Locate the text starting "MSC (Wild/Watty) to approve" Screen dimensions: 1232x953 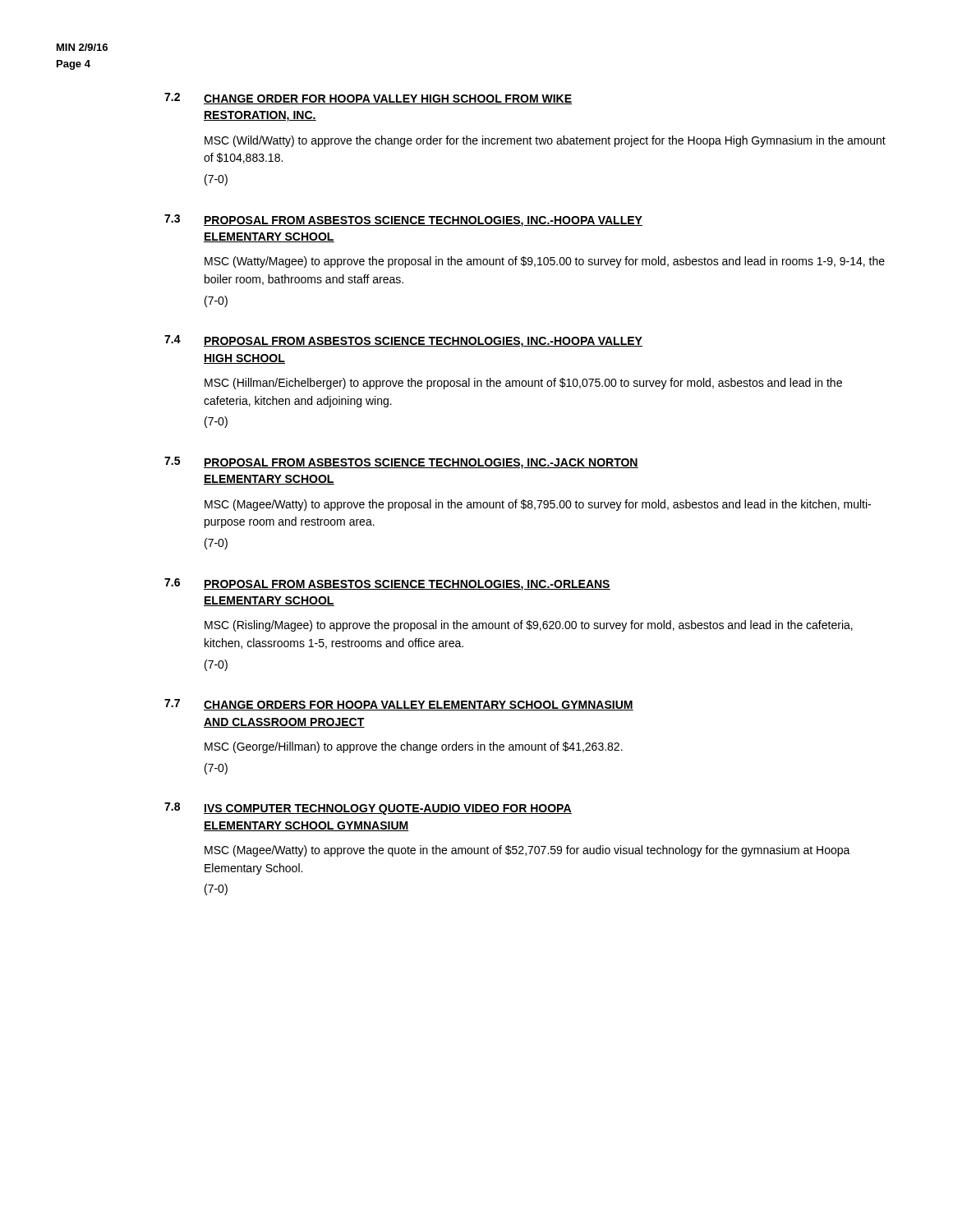tap(545, 141)
